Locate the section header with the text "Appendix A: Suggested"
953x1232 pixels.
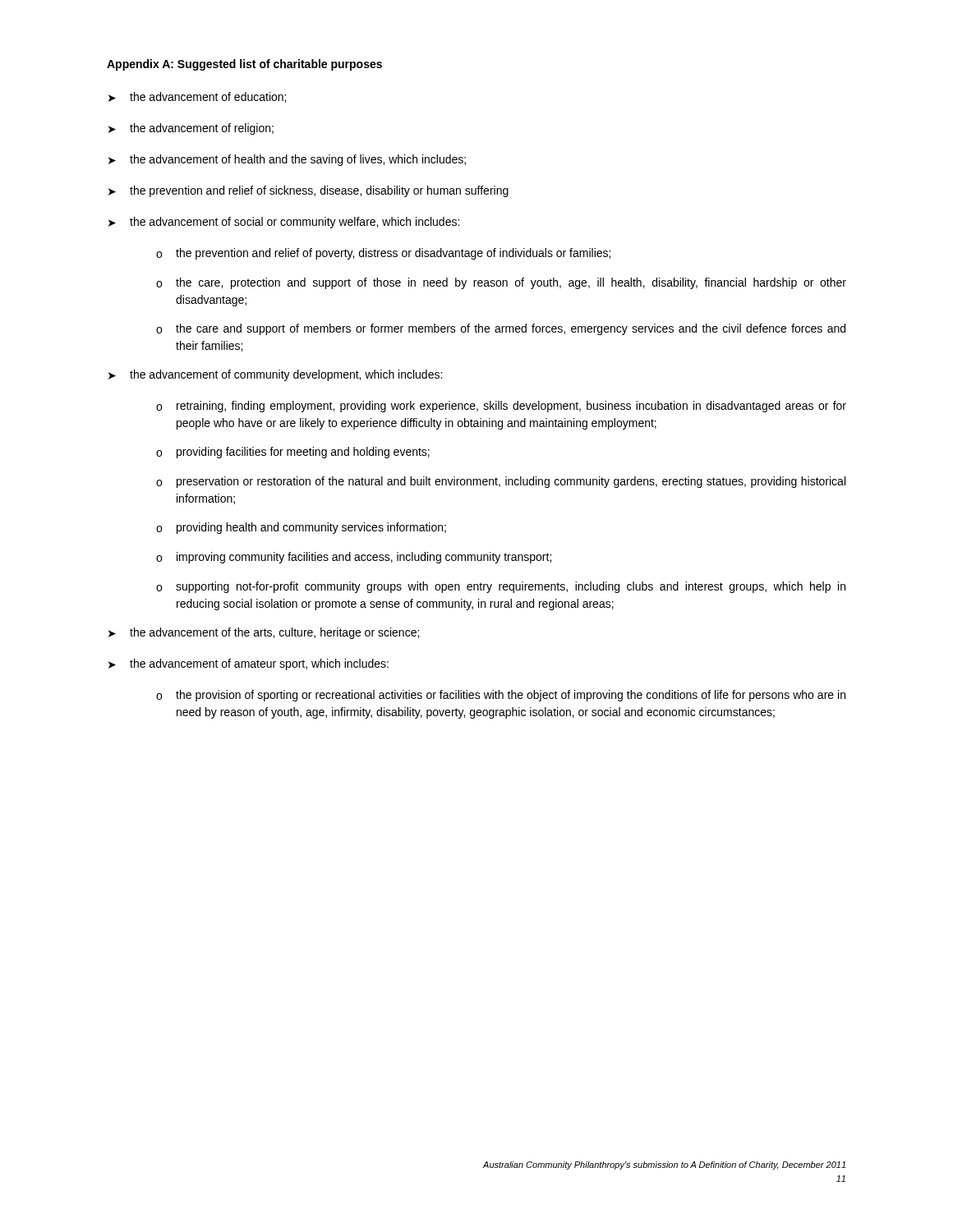pos(245,64)
